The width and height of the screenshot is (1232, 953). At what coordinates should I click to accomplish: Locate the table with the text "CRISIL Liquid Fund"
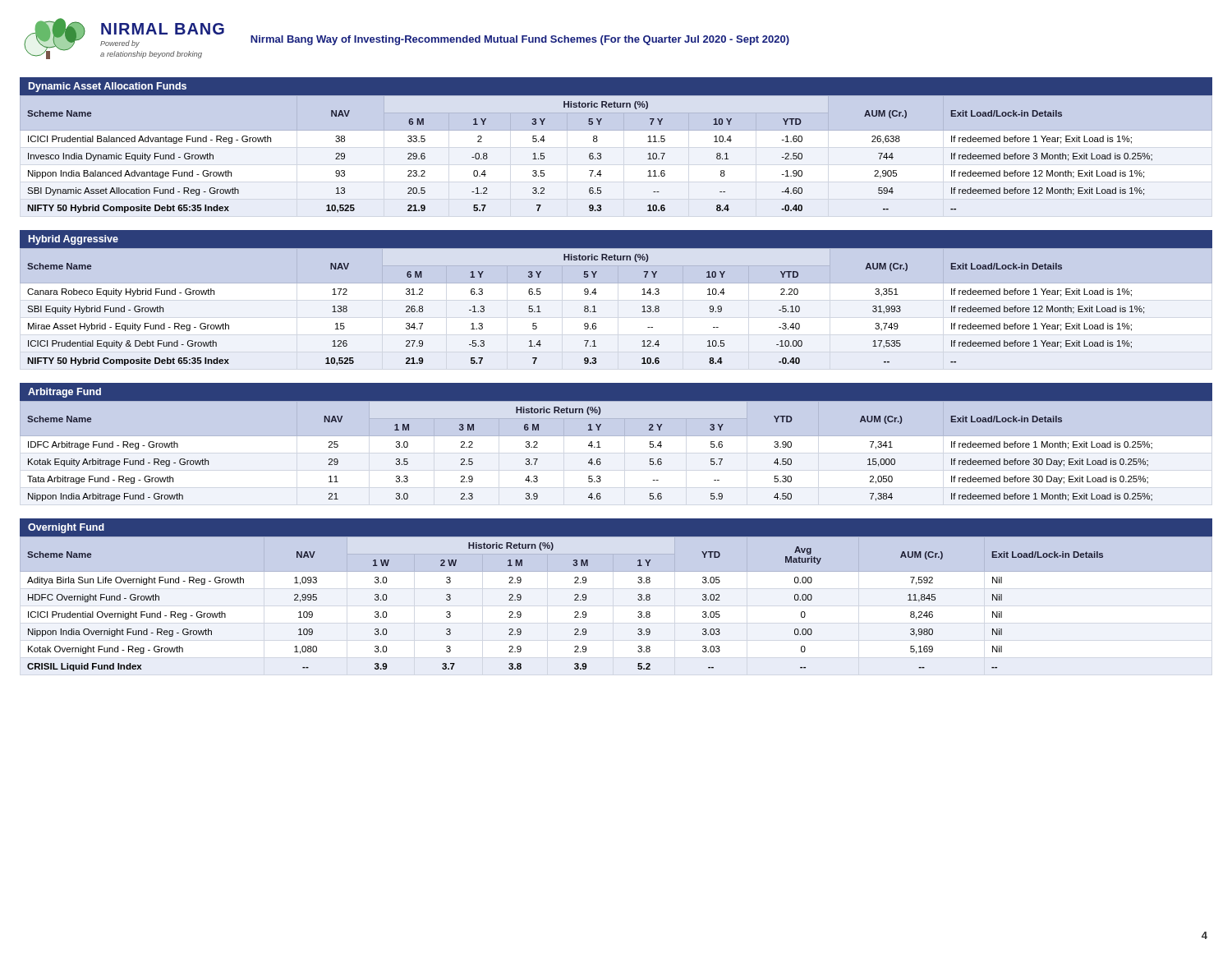tap(616, 606)
